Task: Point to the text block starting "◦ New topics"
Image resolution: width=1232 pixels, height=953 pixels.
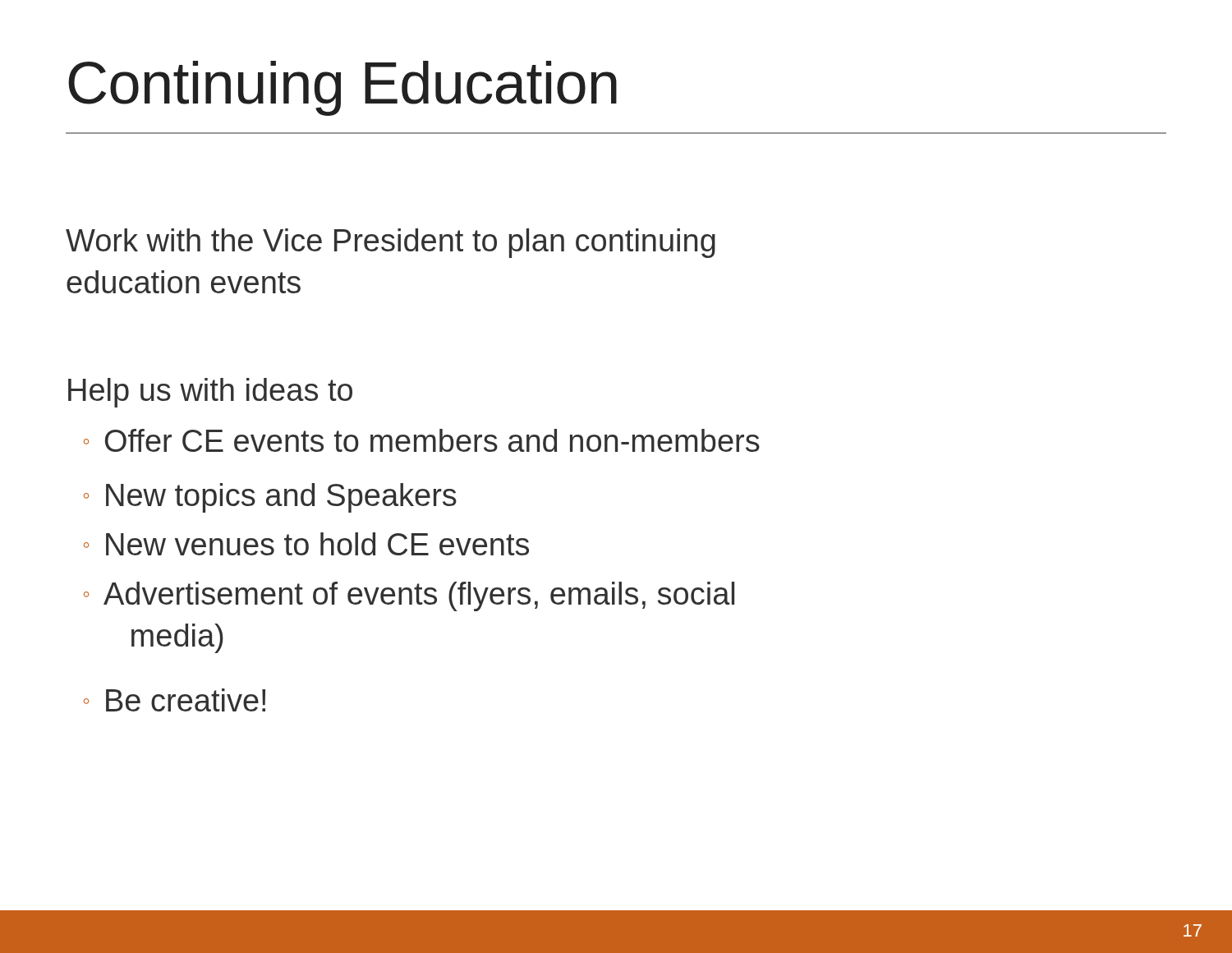Action: [270, 498]
